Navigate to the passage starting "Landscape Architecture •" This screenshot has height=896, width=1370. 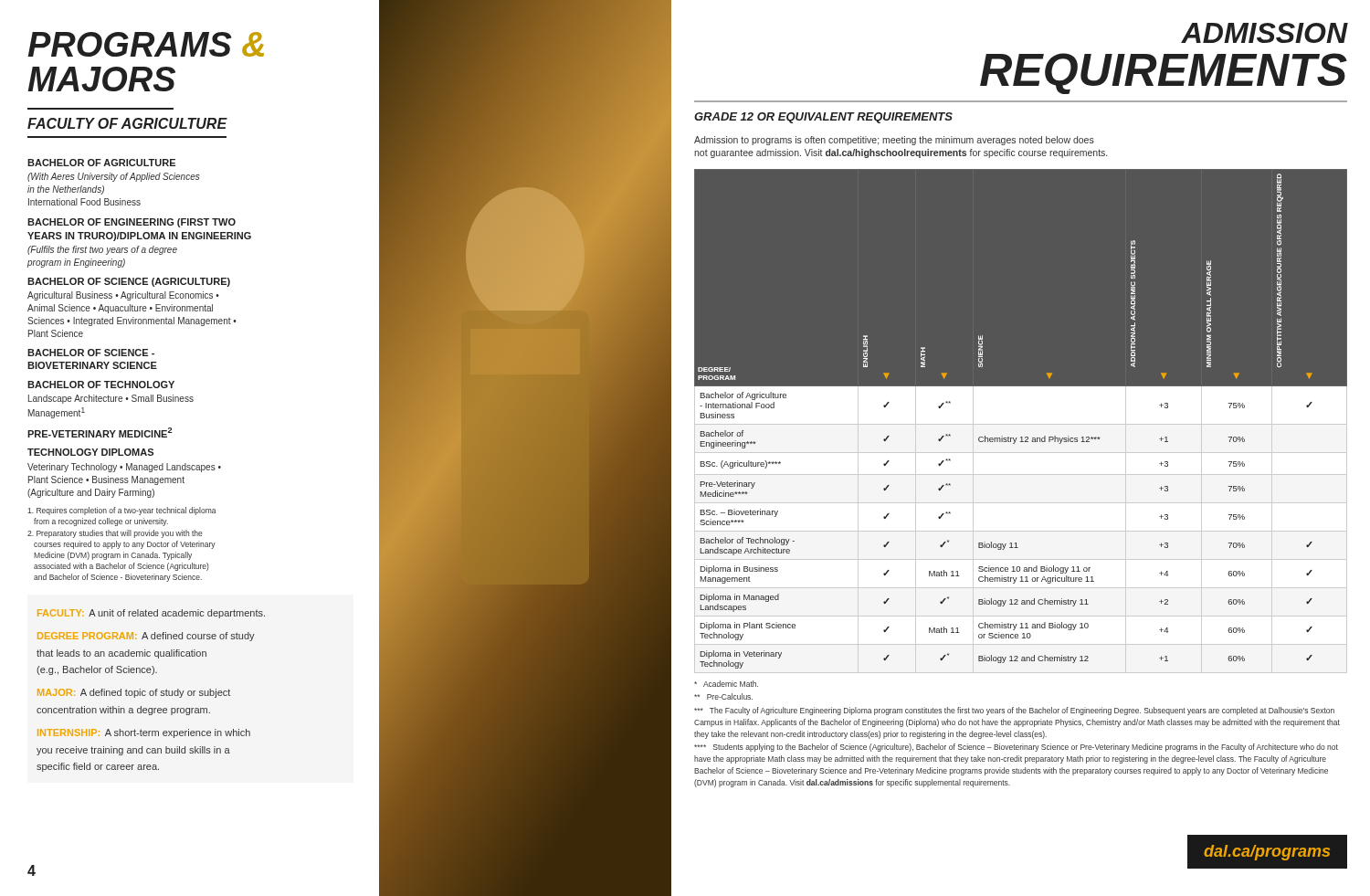190,407
